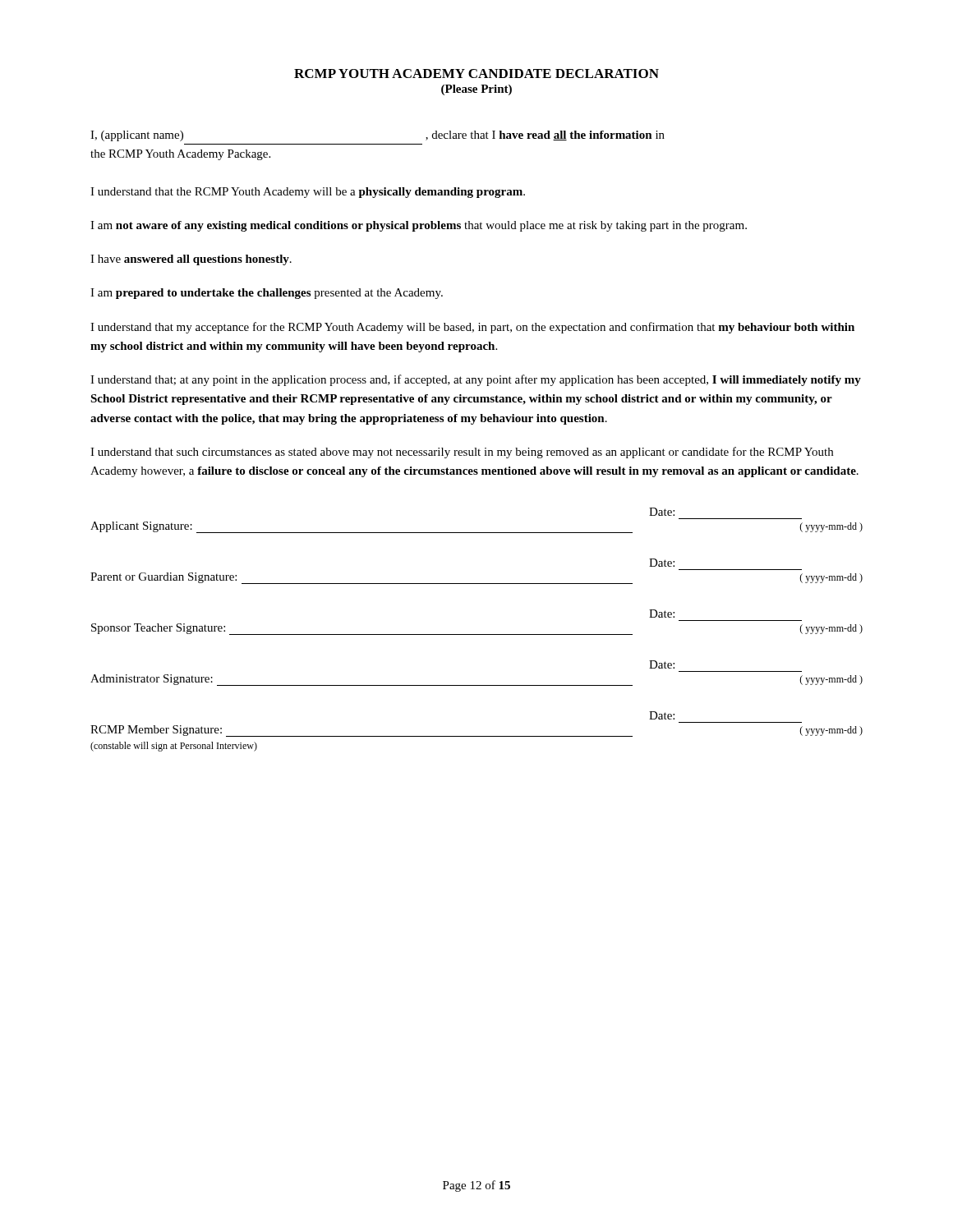Select the text block containing "Parent or Guardian Signature: Date: ( yyyy-mm-dd"
The height and width of the screenshot is (1232, 953).
pos(662,563)
